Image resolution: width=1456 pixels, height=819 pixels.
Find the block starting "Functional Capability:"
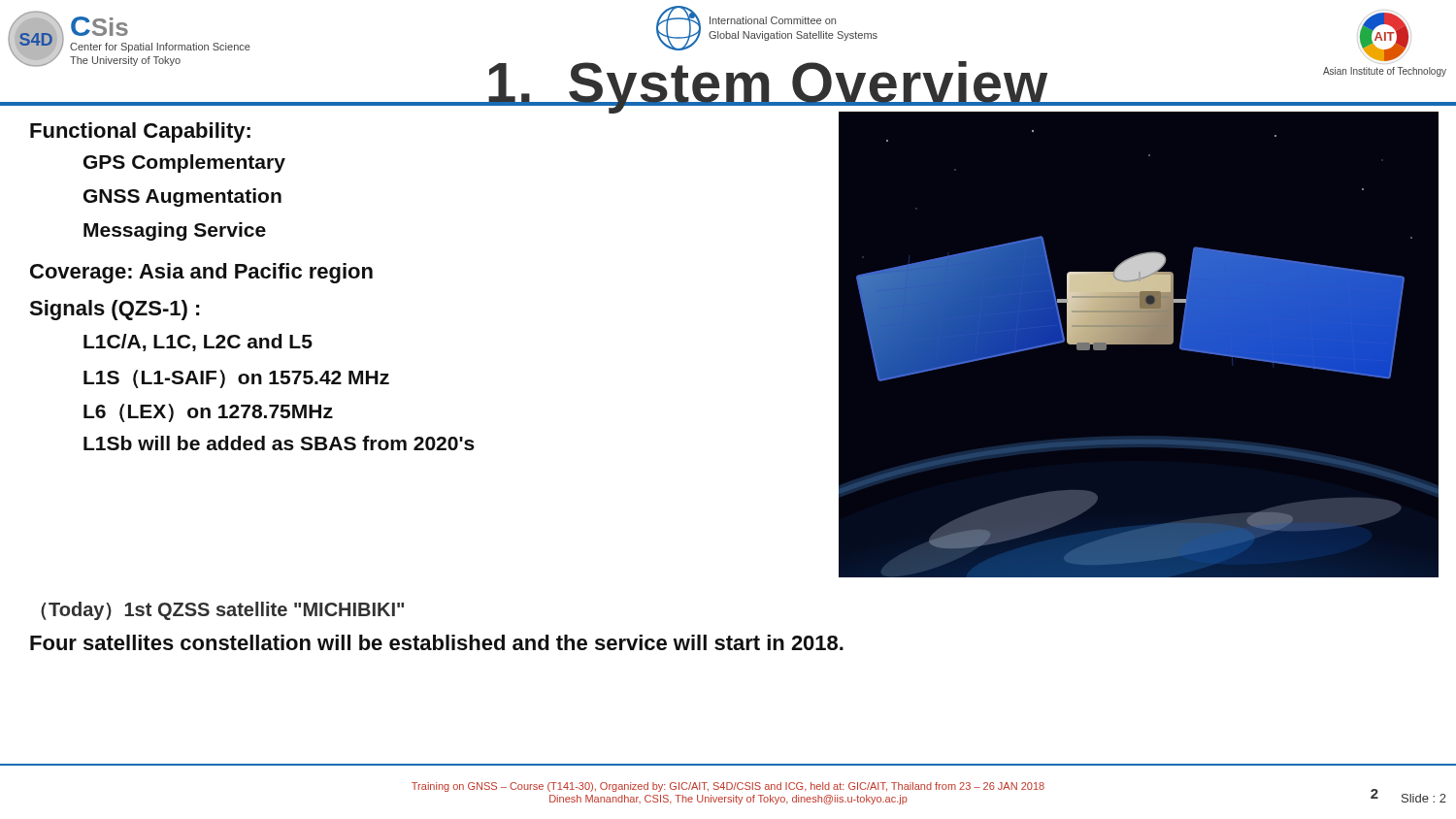[x=141, y=131]
